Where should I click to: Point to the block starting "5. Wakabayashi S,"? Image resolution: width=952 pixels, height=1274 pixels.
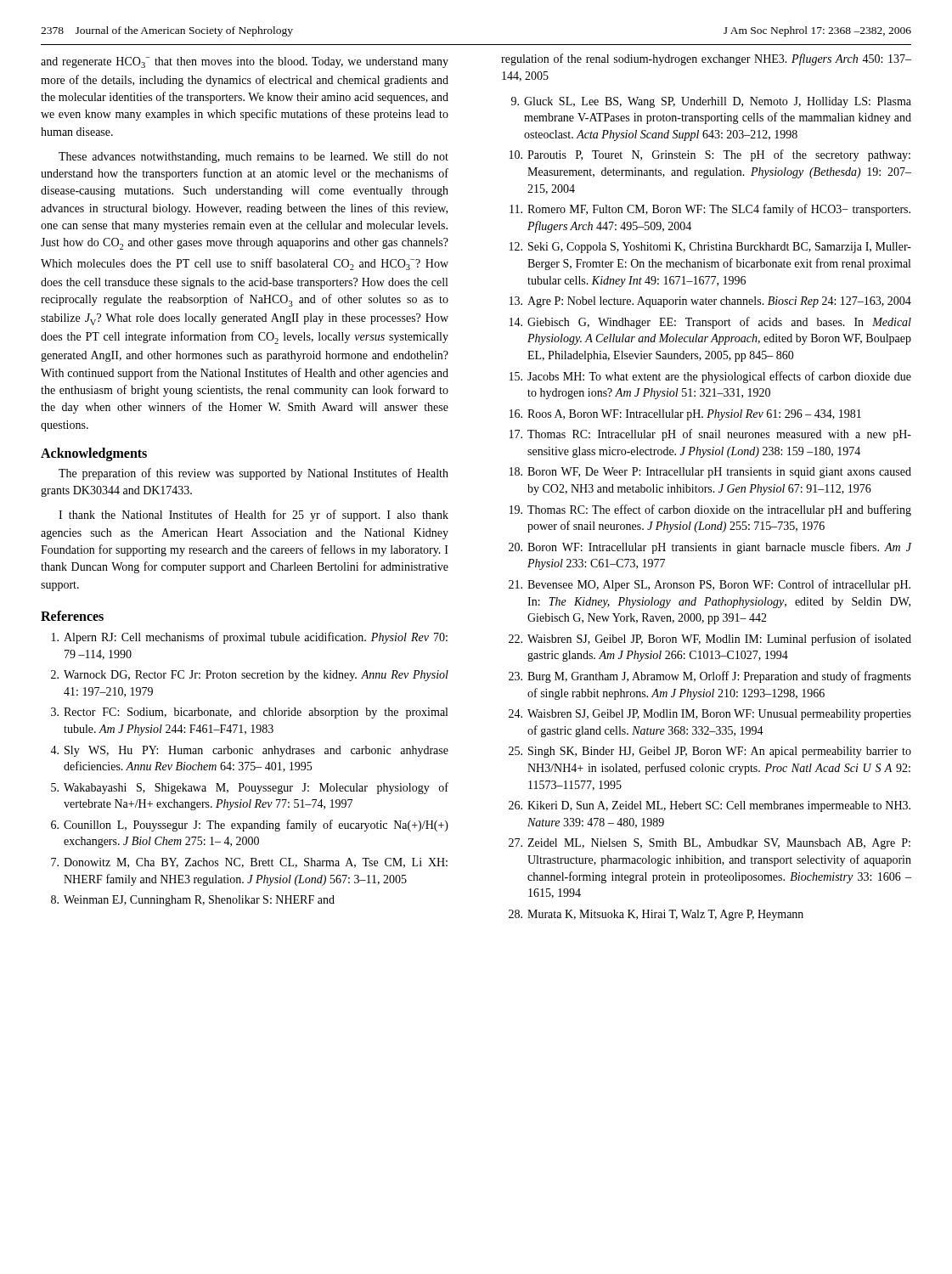[x=245, y=796]
